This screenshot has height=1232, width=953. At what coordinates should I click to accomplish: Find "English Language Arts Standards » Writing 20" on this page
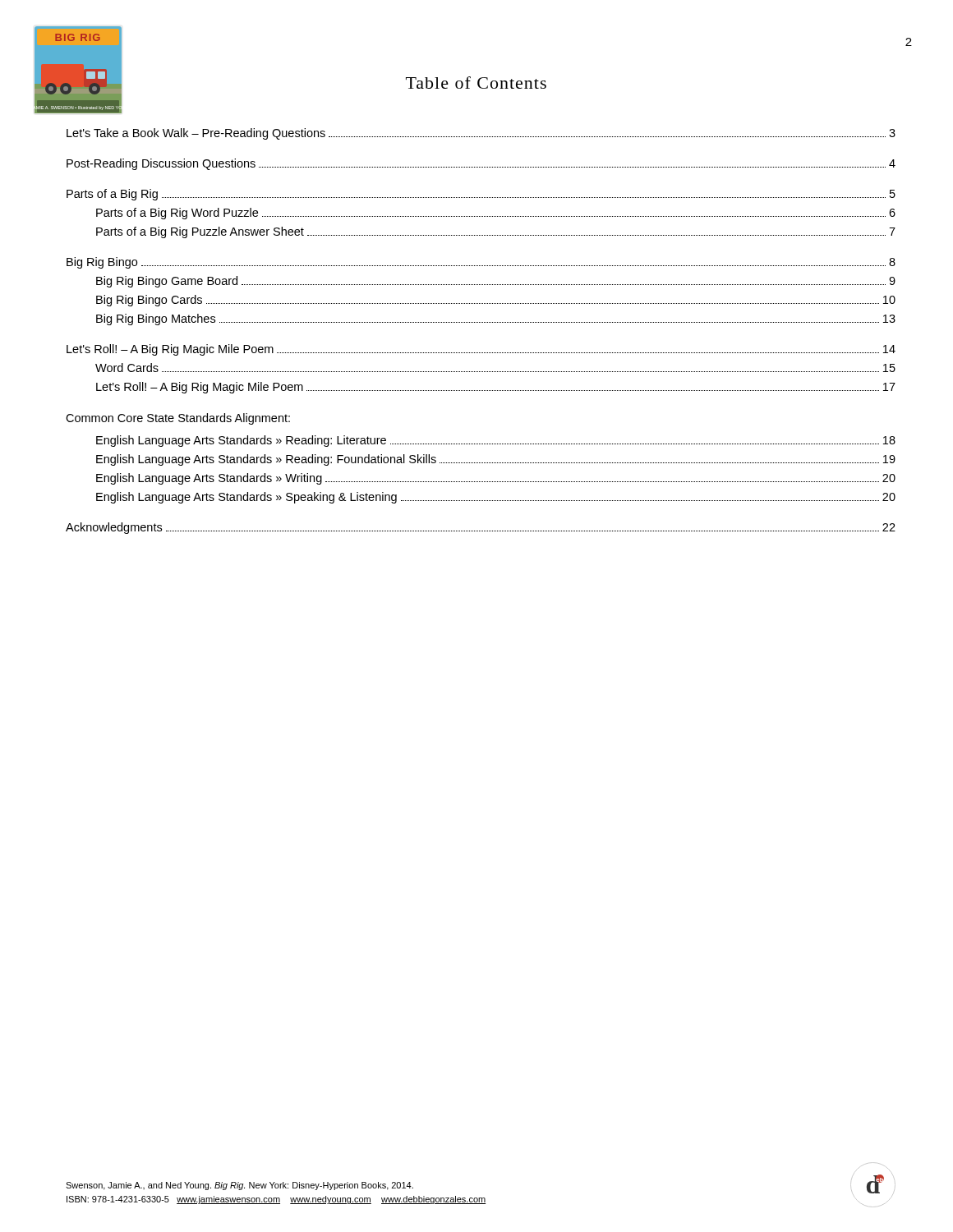pyautogui.click(x=495, y=478)
